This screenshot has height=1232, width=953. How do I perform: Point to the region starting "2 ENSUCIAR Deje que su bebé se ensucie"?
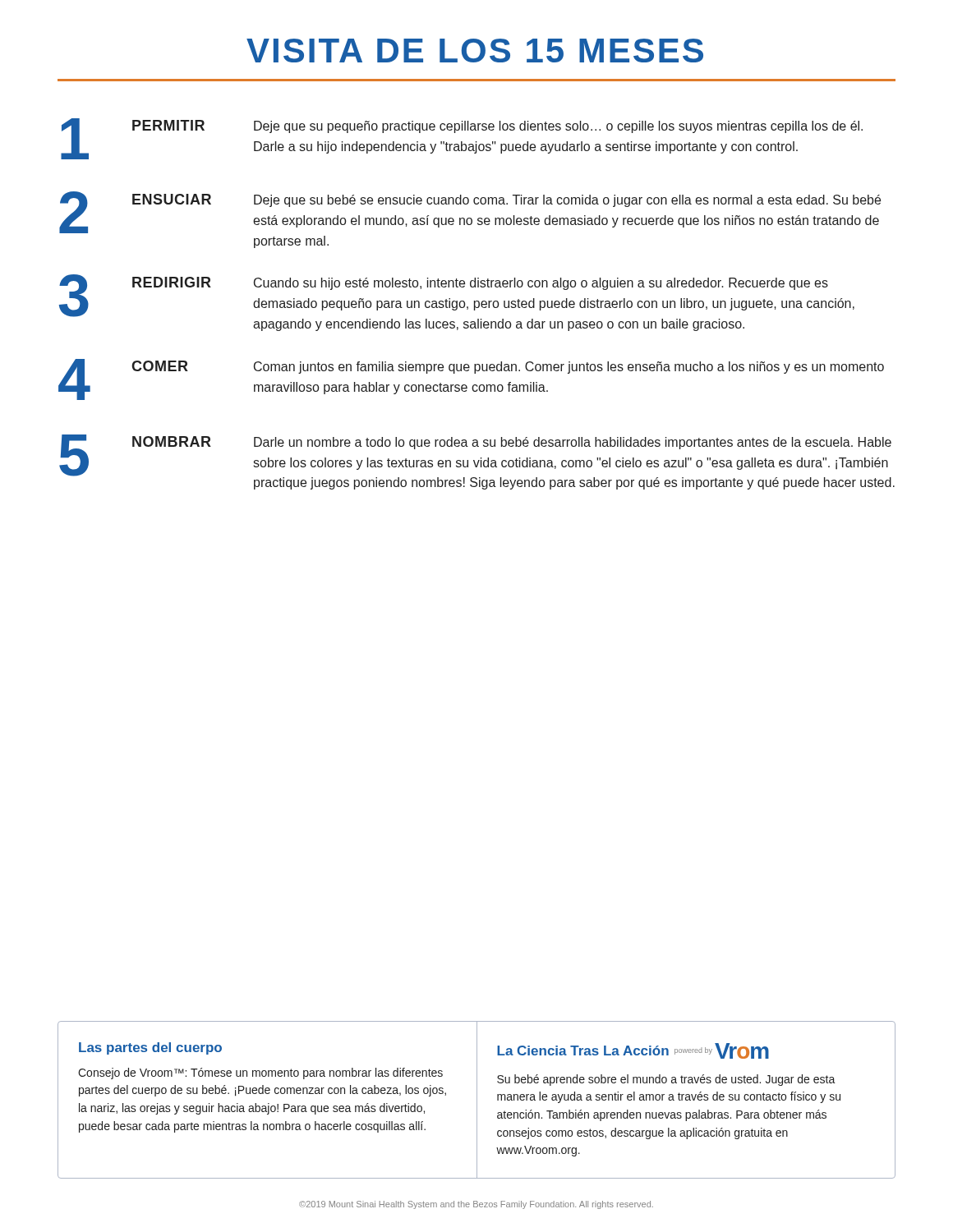pyautogui.click(x=476, y=216)
